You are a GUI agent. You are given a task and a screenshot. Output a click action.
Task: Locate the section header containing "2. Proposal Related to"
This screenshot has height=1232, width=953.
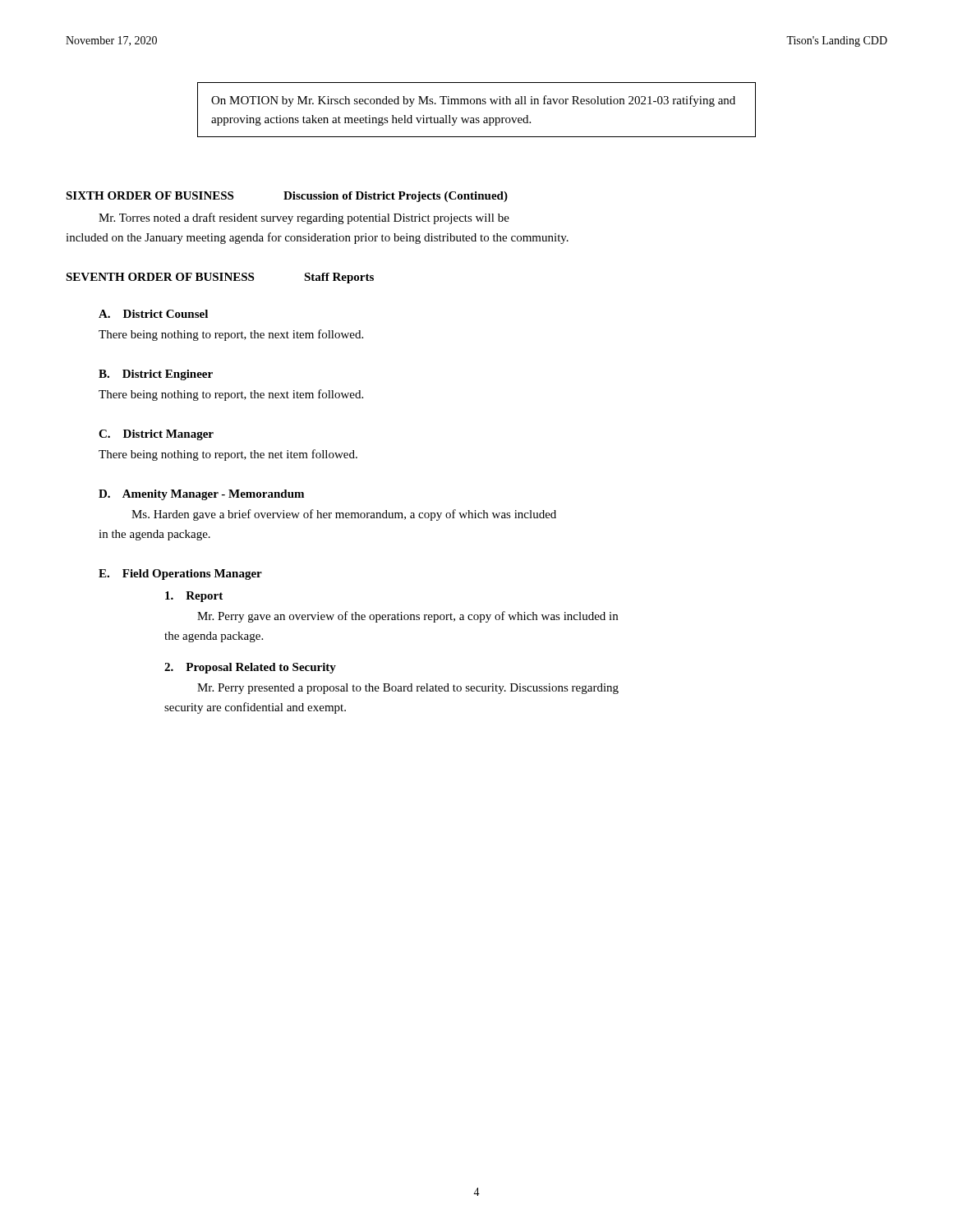[x=250, y=667]
